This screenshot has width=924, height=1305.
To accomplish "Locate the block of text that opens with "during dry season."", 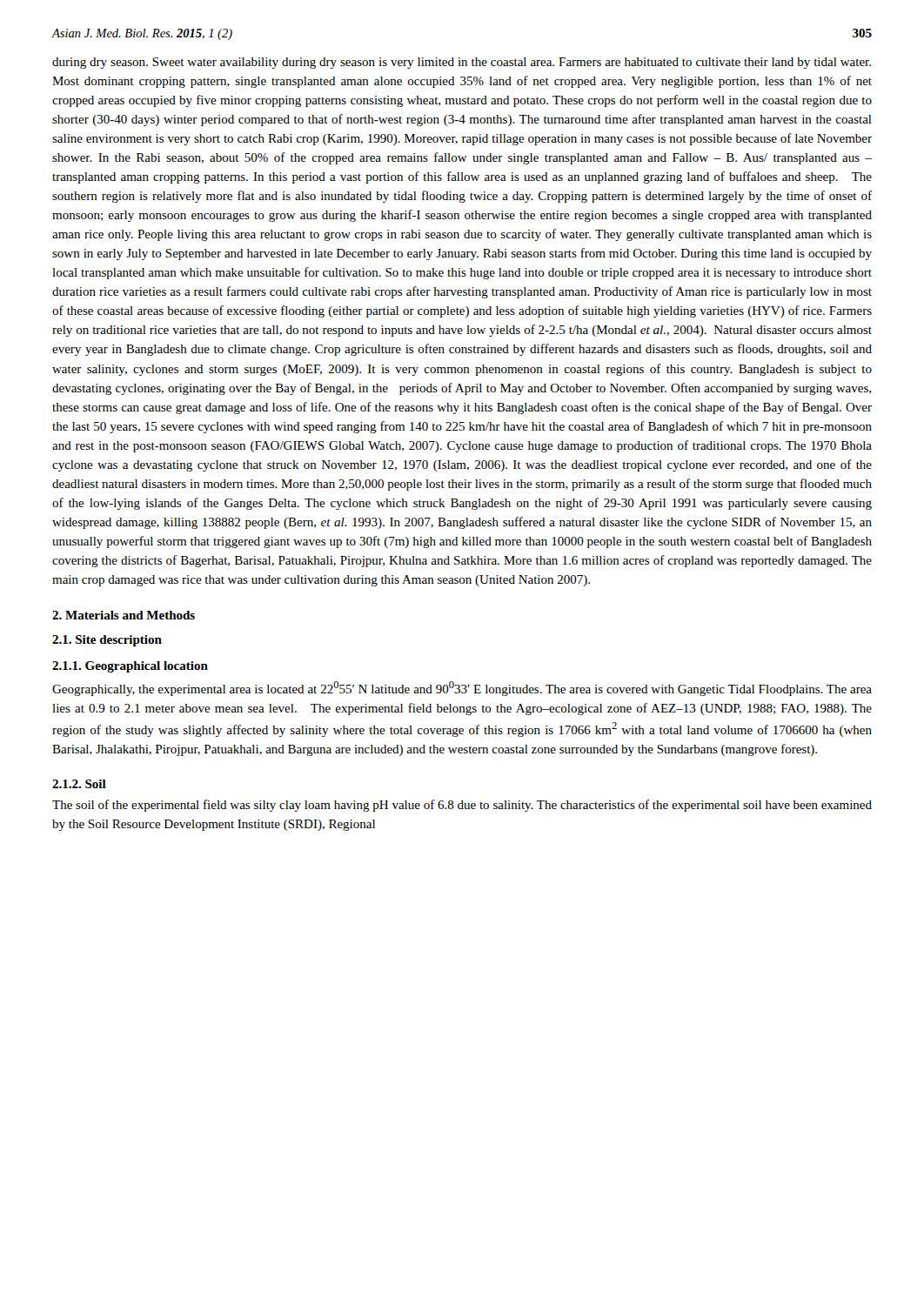I will tap(462, 320).
